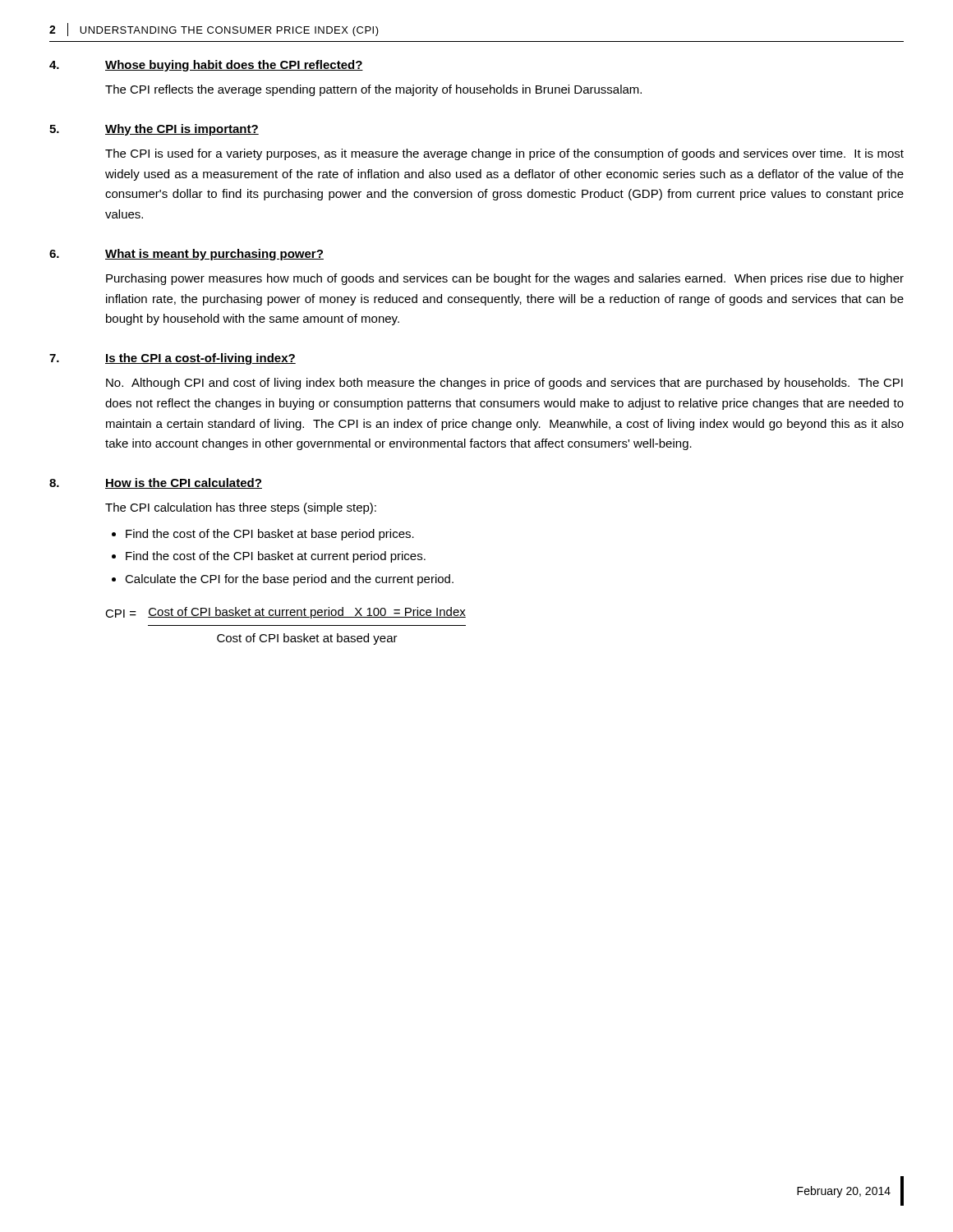Click on the element starting "No. Although CPI"

coord(504,413)
